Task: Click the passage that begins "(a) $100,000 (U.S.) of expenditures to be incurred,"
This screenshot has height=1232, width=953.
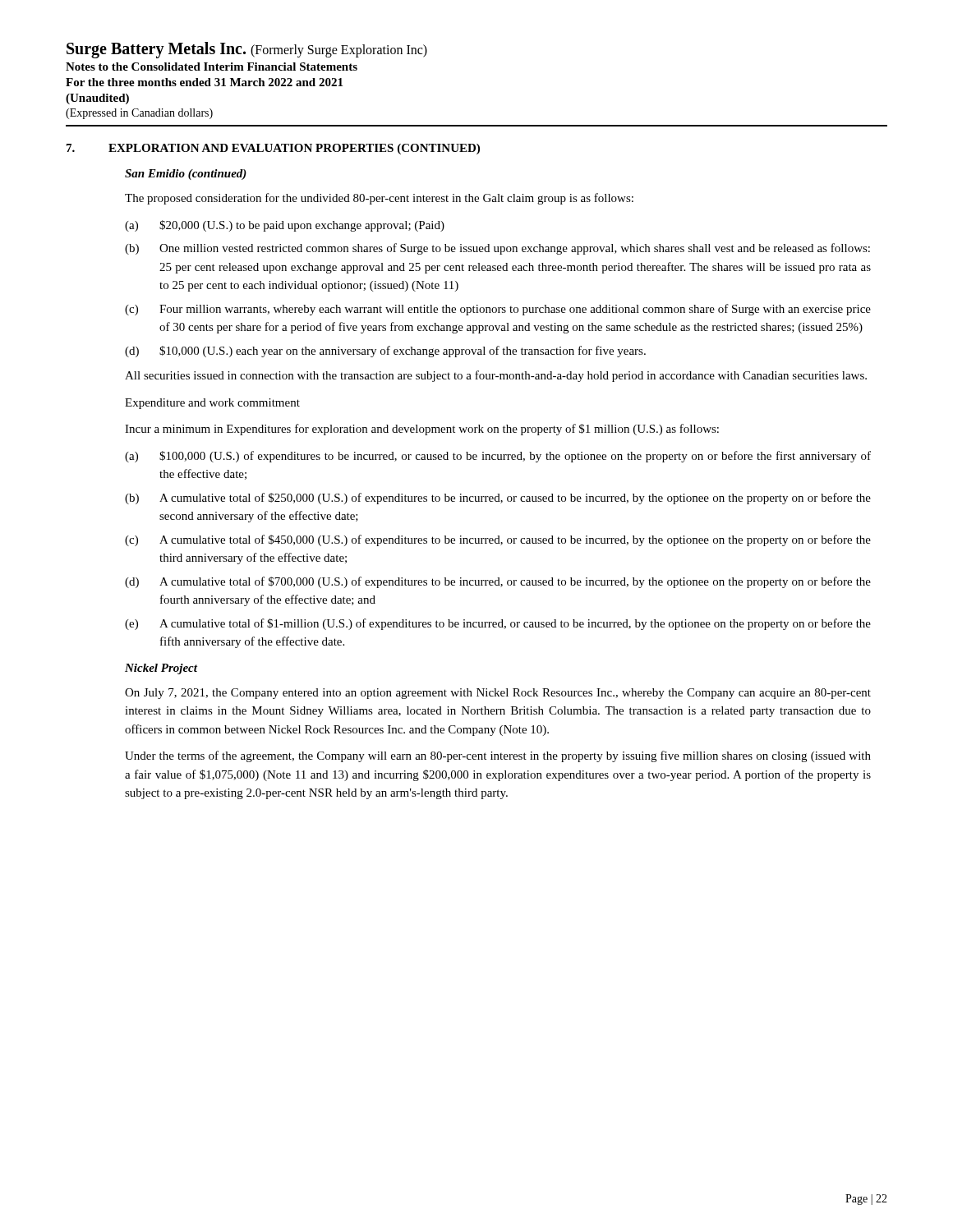Action: (498, 465)
